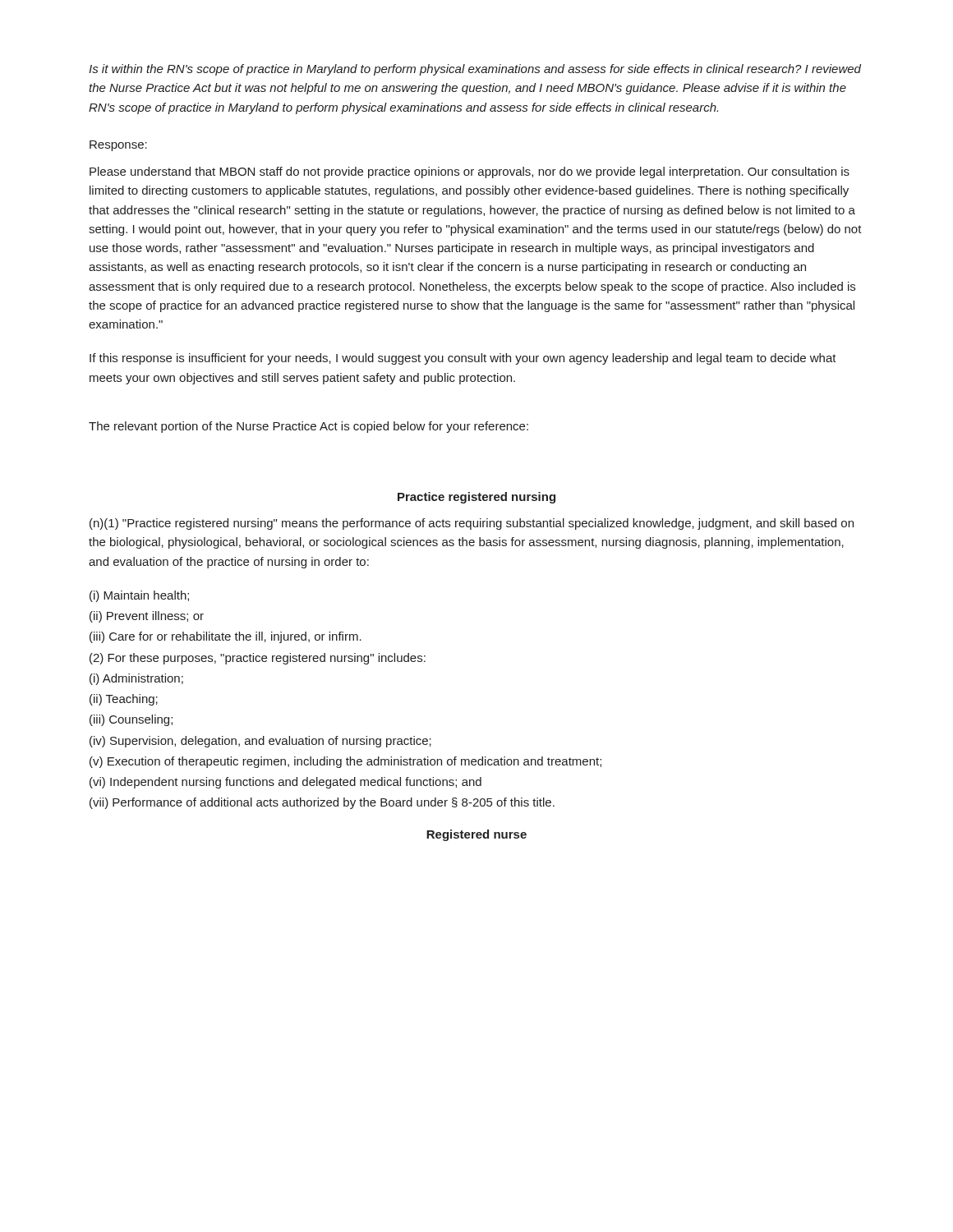Locate the title that reads "Practice registered nursing"
The height and width of the screenshot is (1232, 953).
pos(476,496)
